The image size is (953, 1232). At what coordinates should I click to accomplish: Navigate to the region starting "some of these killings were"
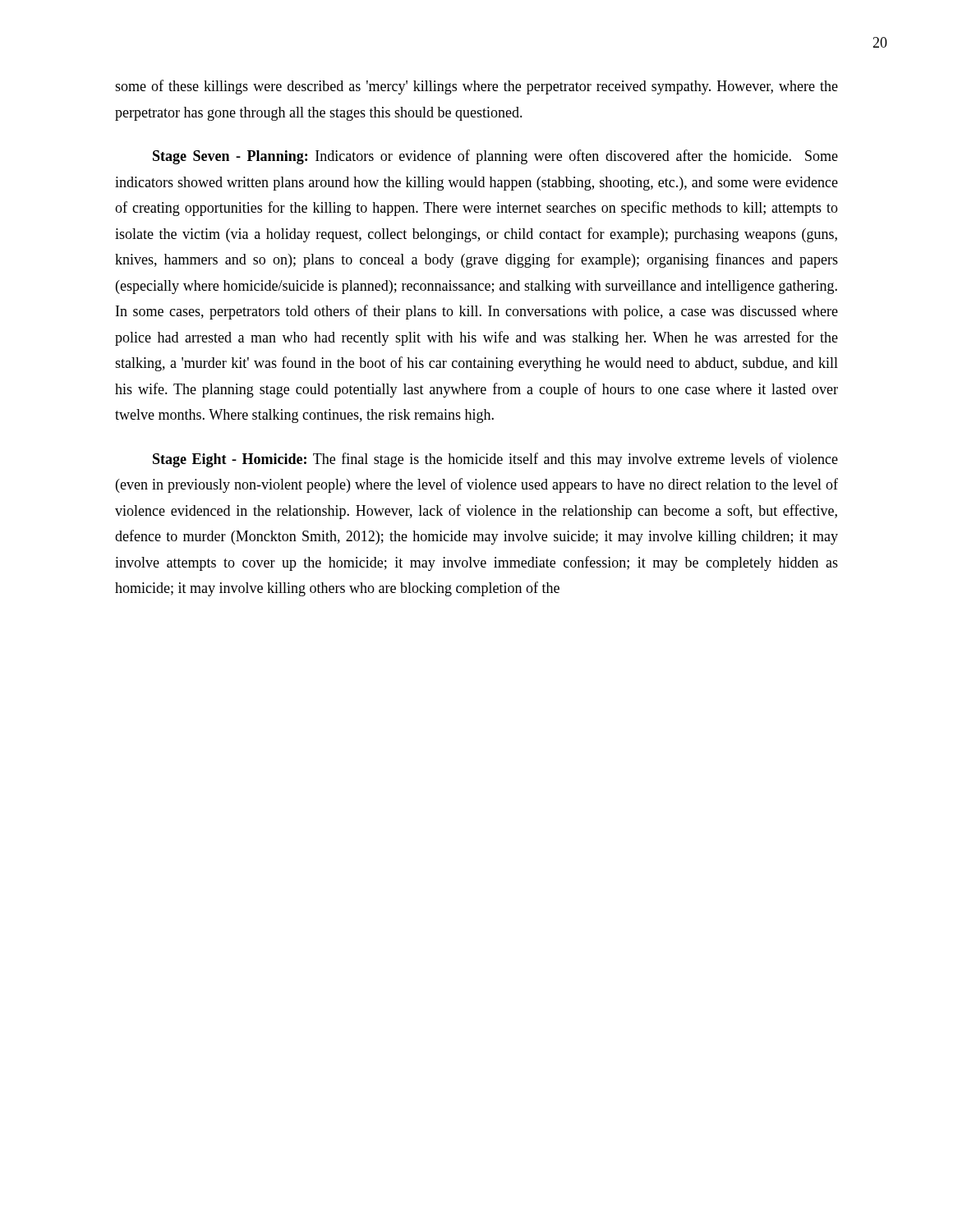[x=476, y=100]
